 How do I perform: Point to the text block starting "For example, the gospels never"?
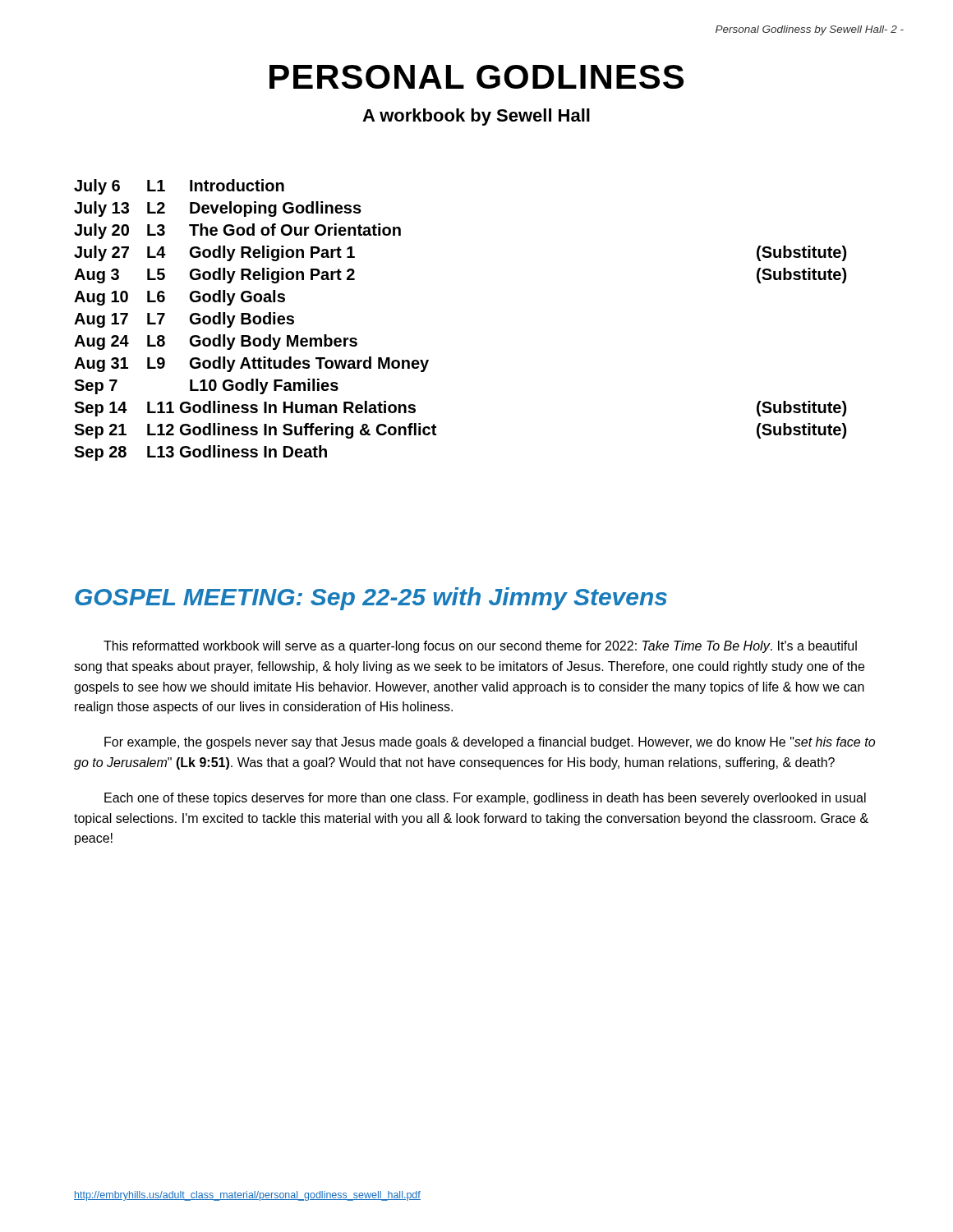(475, 752)
